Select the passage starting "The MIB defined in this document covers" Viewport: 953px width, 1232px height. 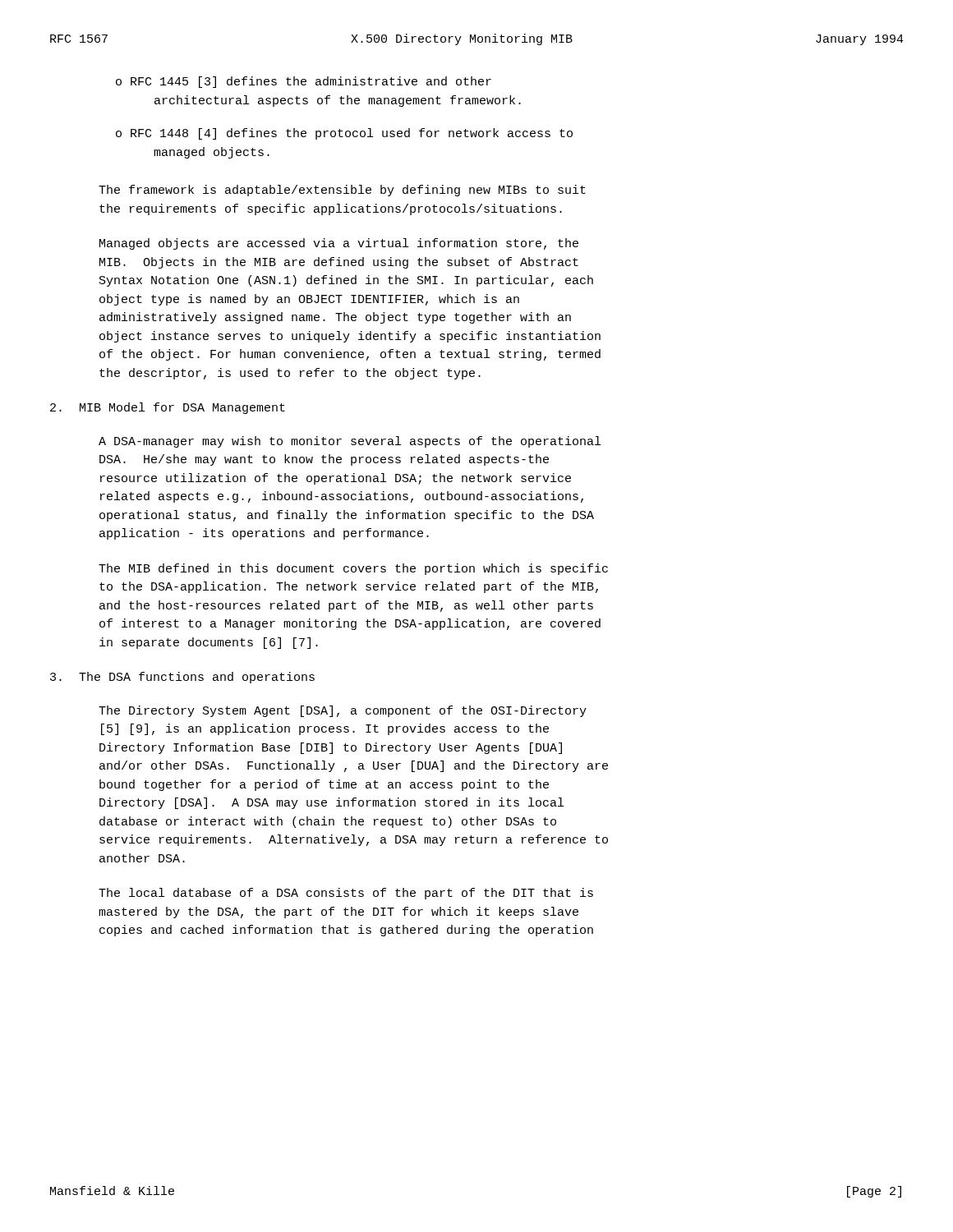tap(354, 606)
